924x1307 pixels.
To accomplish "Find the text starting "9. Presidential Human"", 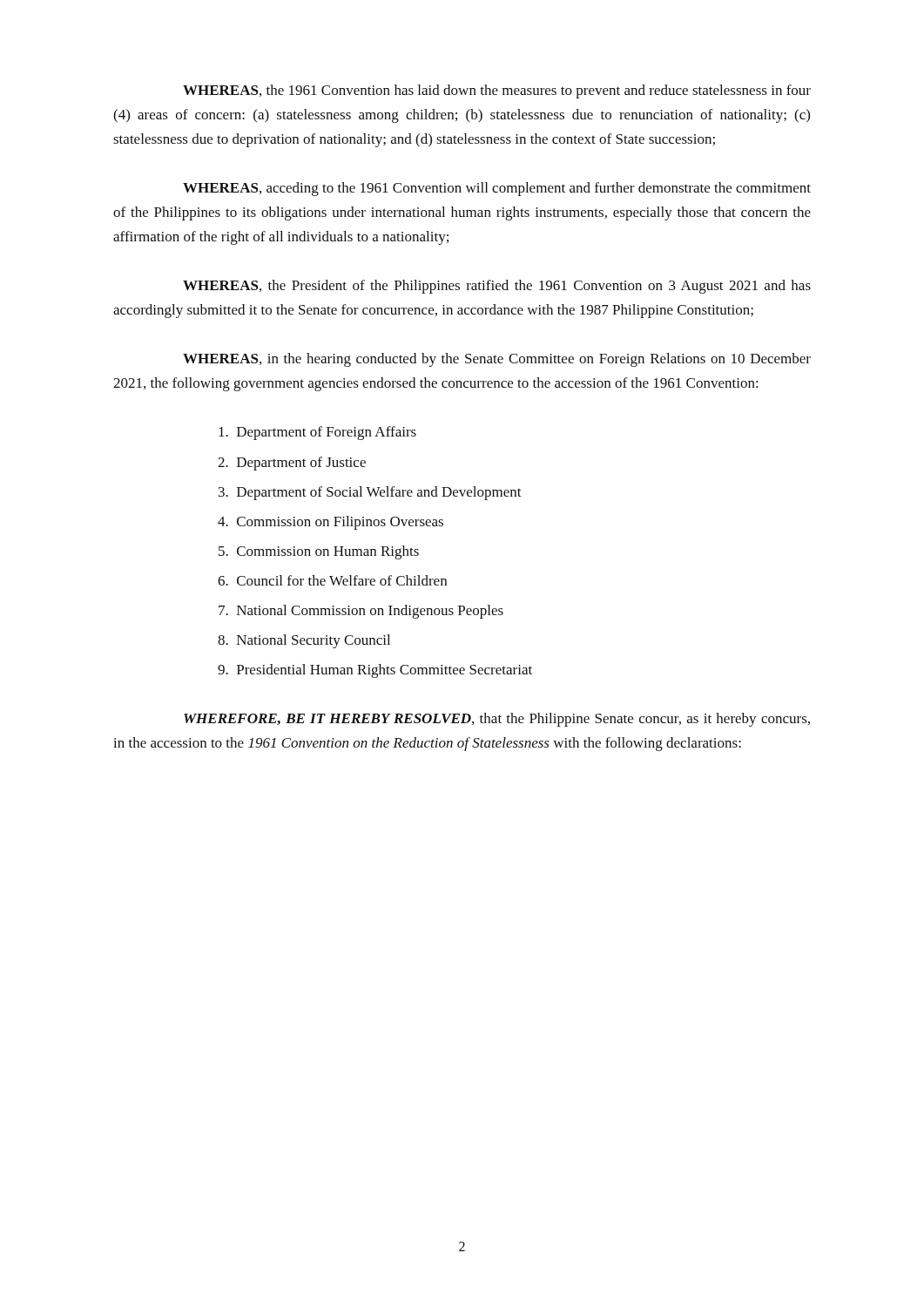I will (375, 670).
